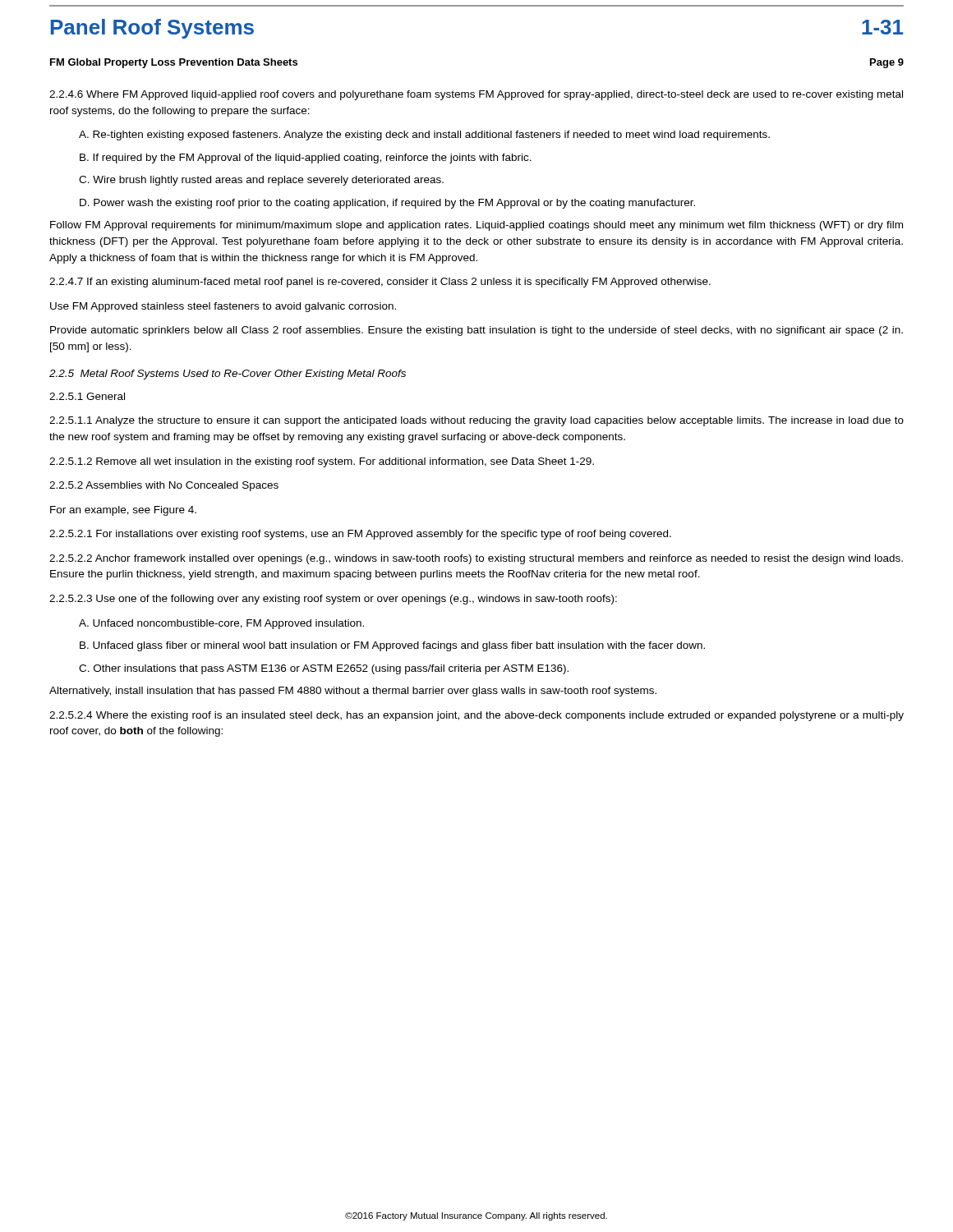Click the passage that begins "2.5.2.2 Anchor framework installed over"
The width and height of the screenshot is (953, 1232).
(476, 566)
